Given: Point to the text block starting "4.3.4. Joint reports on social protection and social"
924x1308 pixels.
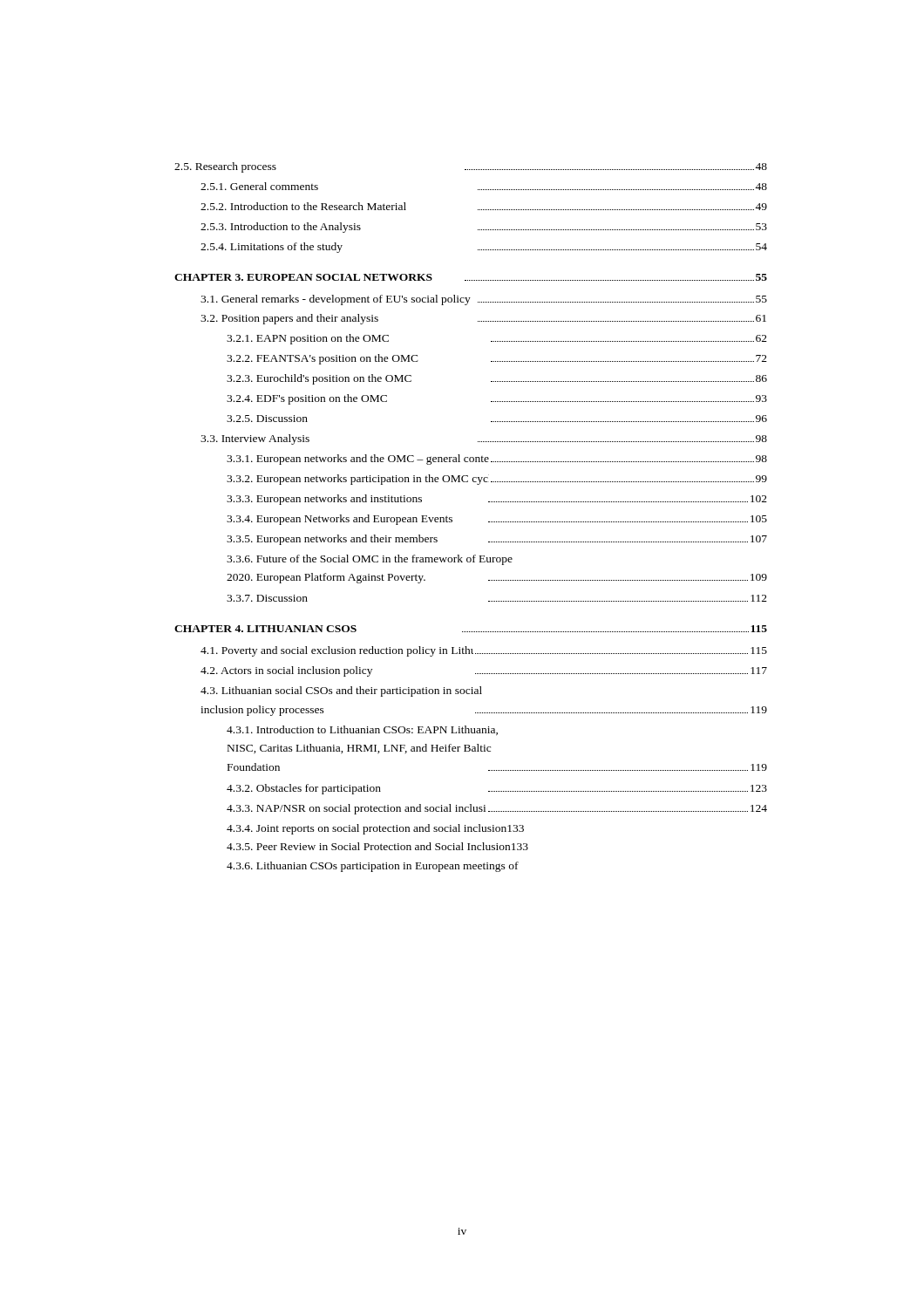Looking at the screenshot, I should click(376, 828).
